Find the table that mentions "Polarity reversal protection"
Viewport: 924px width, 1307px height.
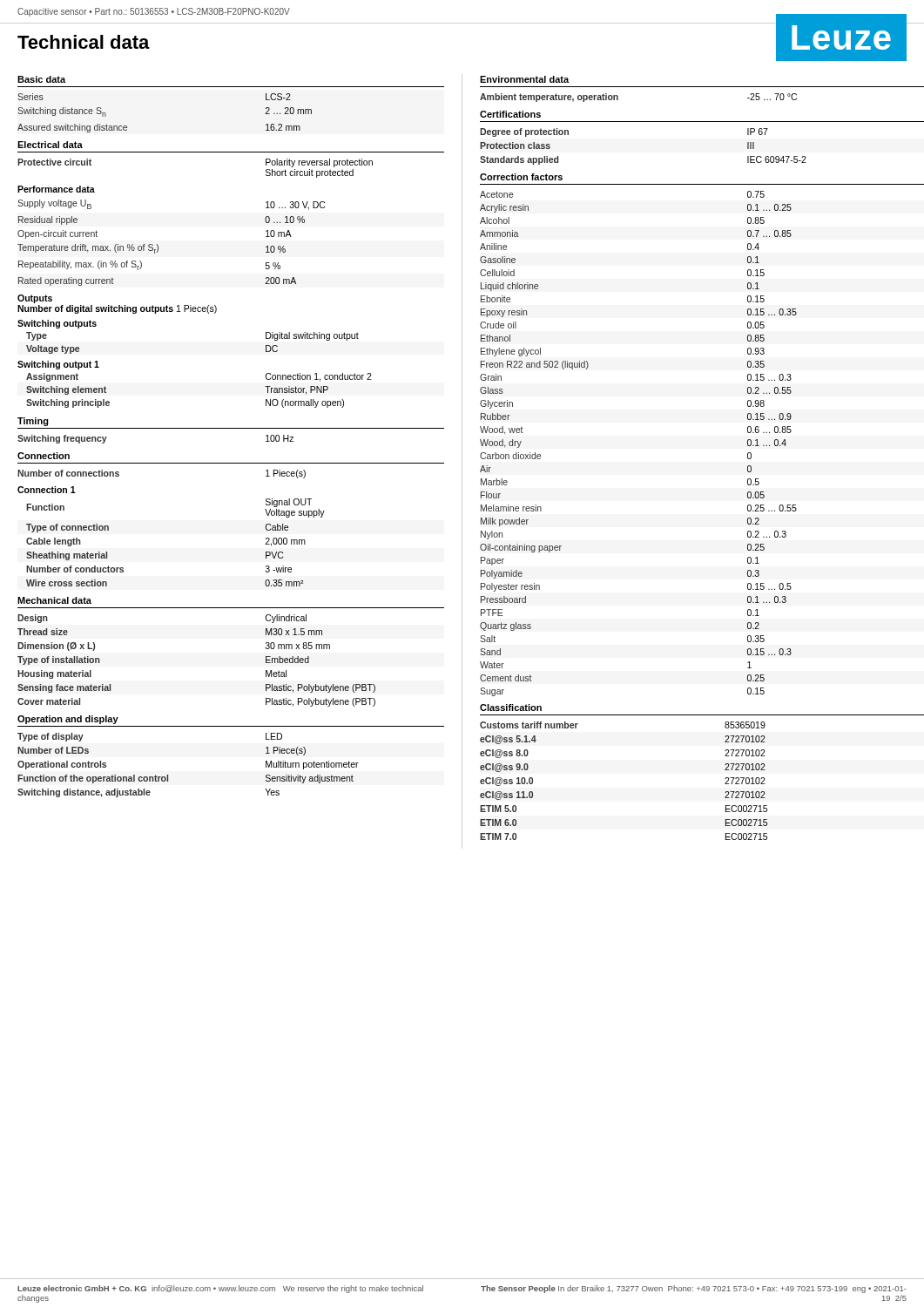231,167
